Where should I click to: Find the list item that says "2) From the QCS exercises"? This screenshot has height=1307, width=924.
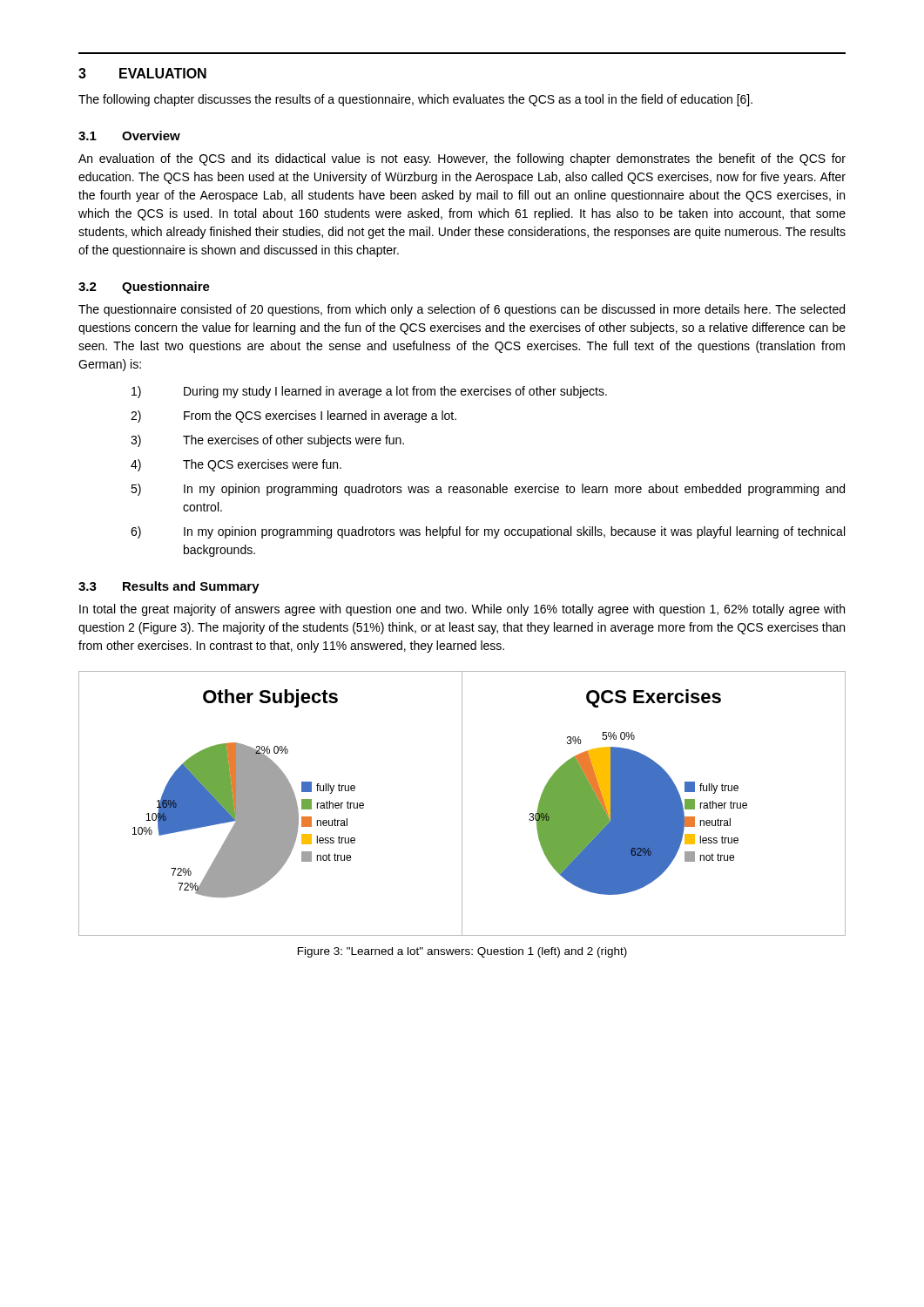click(x=462, y=416)
